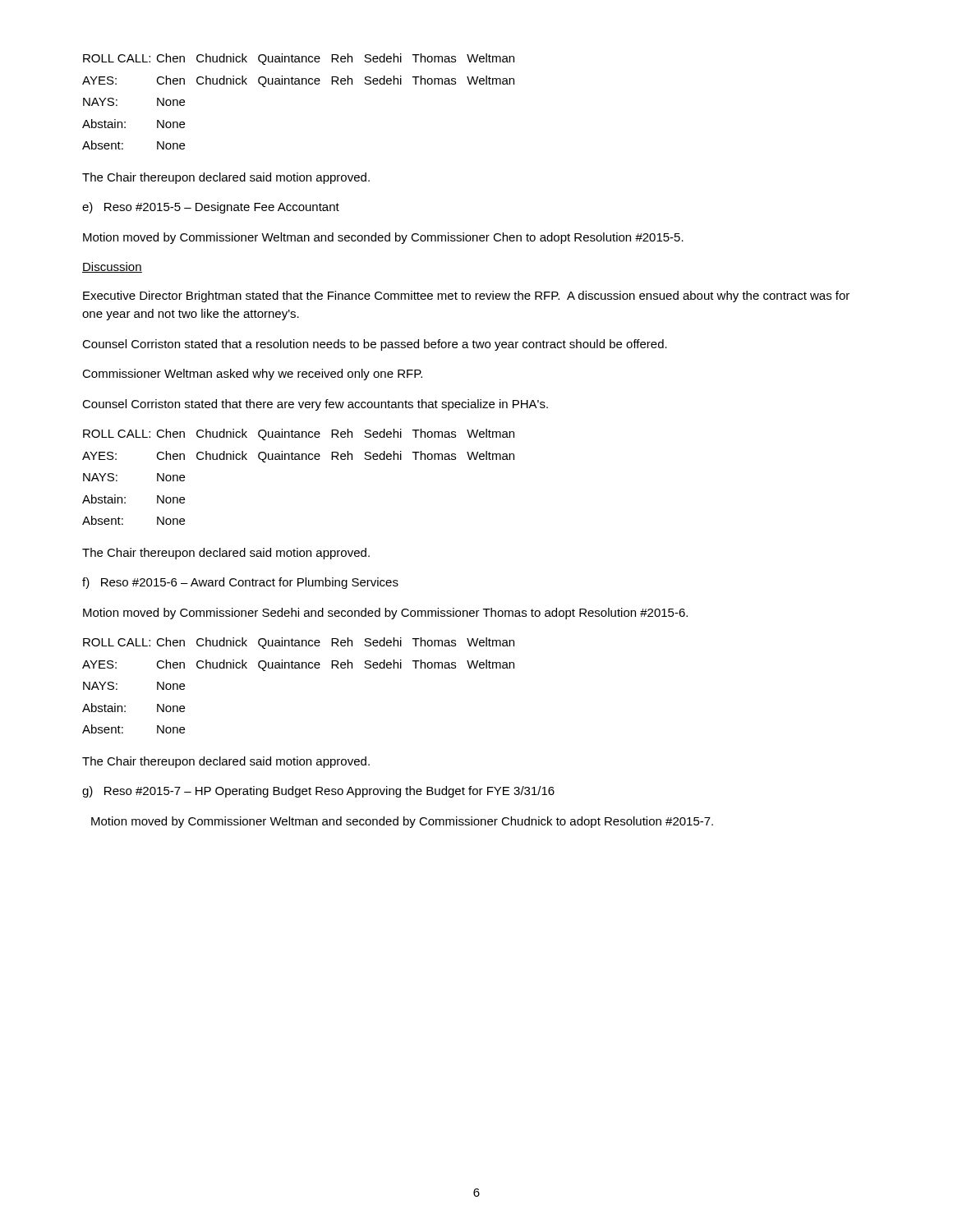Navigate to the block starting "Motion moved by Commissioner Sedehi and seconded by"
The height and width of the screenshot is (1232, 953).
coord(385,612)
